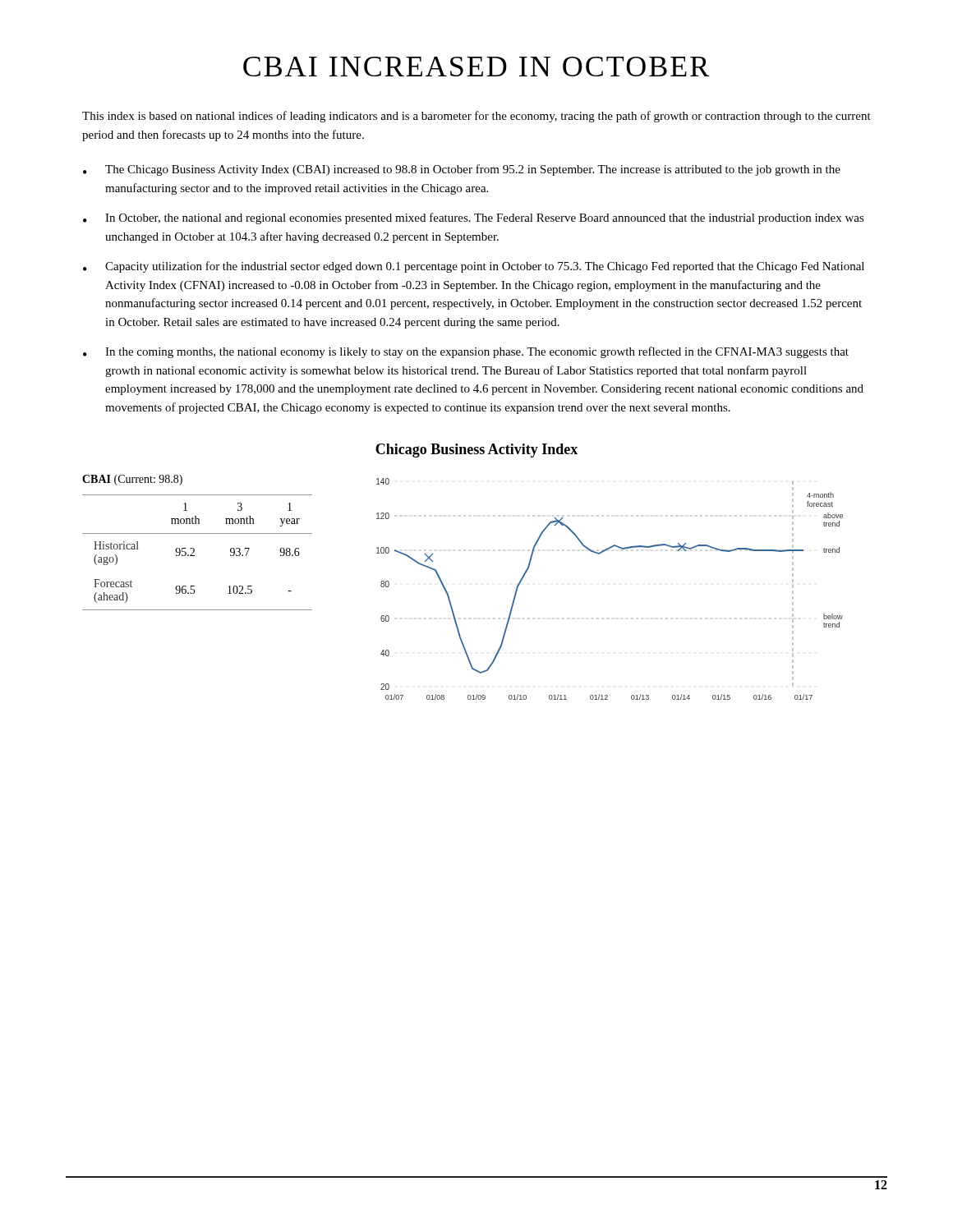Click on the title that reads "CBAI INCREASED IN OCTOBER"
The image size is (953, 1232).
[476, 67]
